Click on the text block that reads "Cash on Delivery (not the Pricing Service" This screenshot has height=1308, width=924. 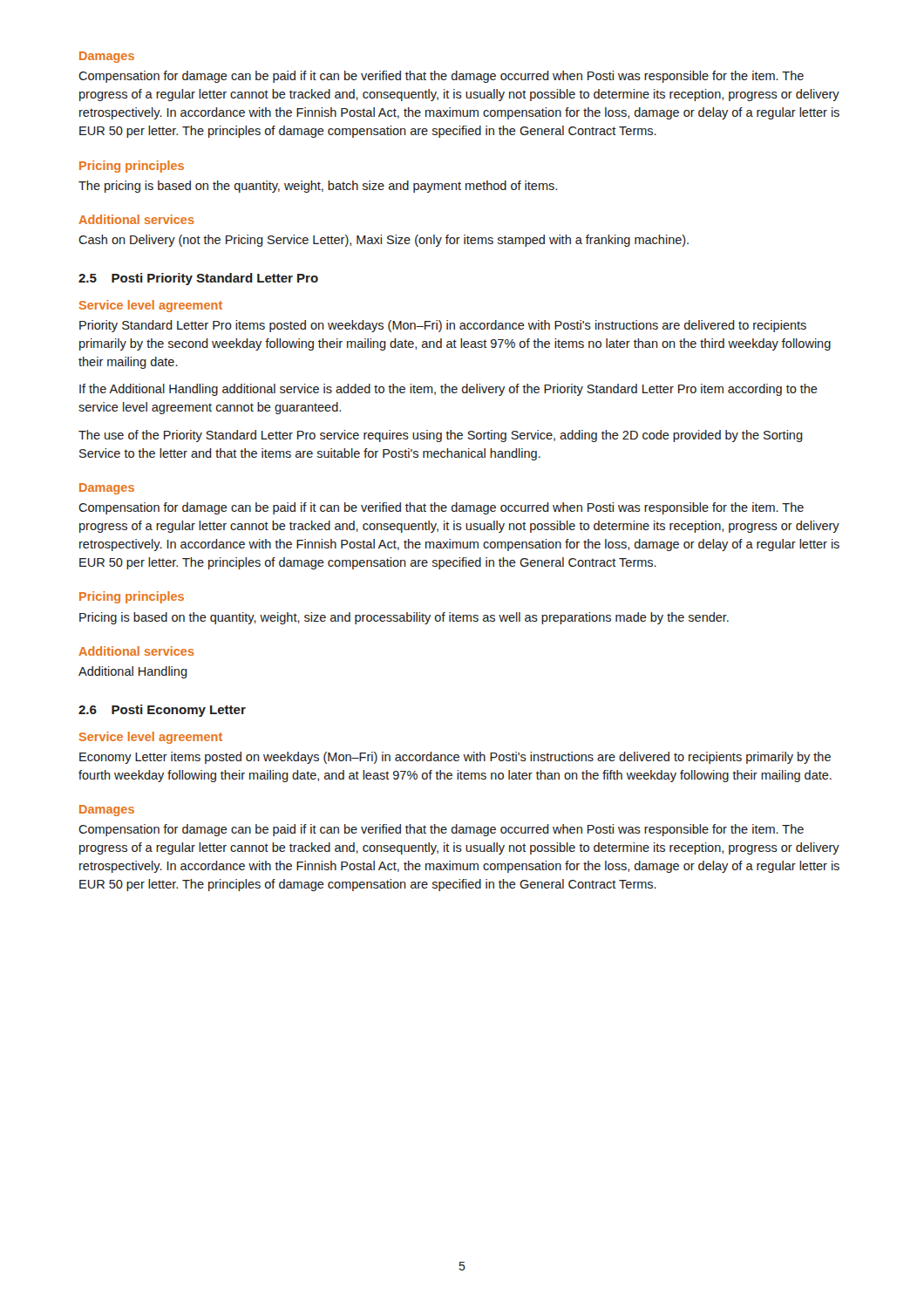(x=384, y=240)
